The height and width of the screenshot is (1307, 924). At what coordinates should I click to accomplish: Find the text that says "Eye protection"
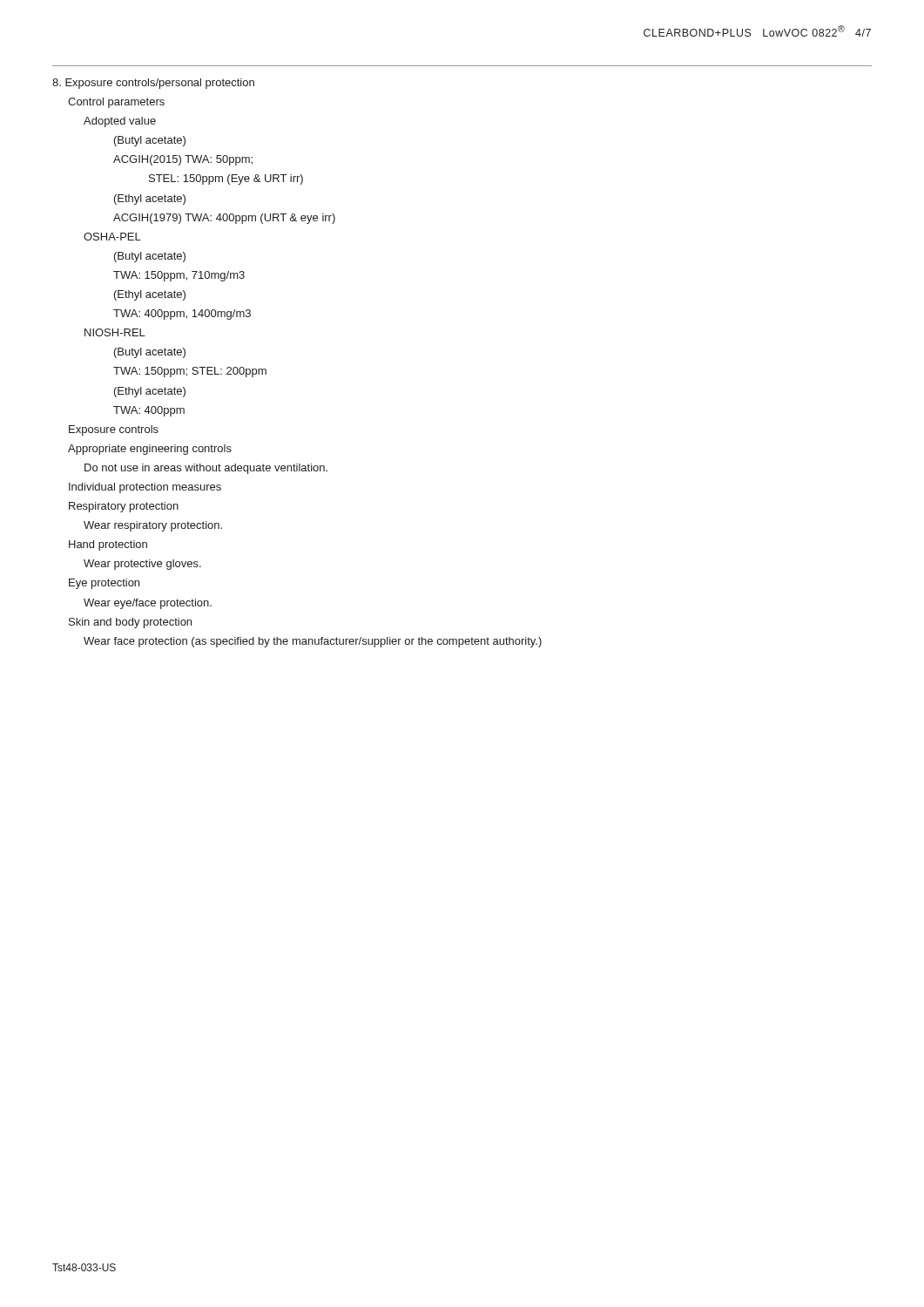click(104, 583)
